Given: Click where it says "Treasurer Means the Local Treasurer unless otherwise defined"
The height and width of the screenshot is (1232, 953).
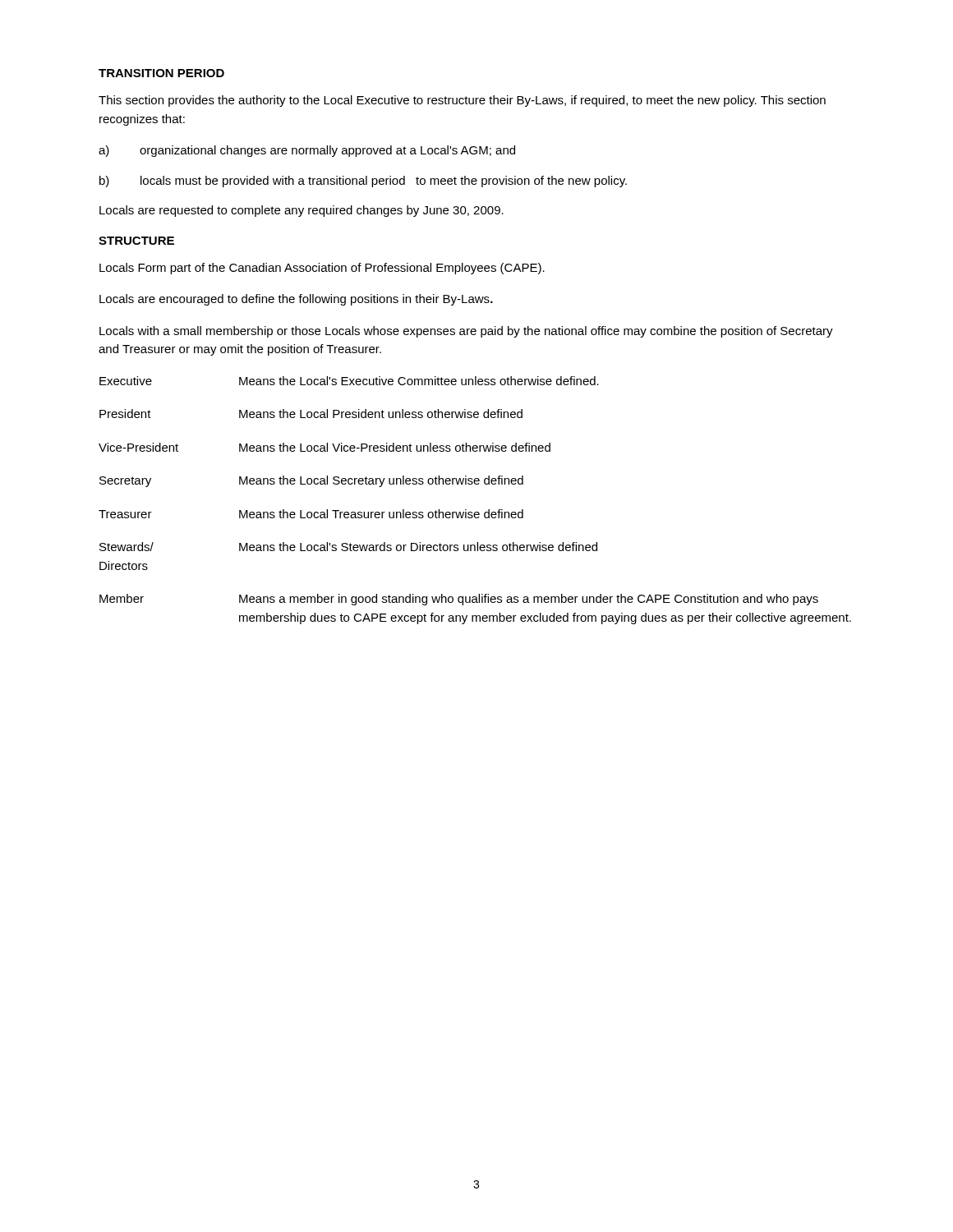Looking at the screenshot, I should point(476,514).
